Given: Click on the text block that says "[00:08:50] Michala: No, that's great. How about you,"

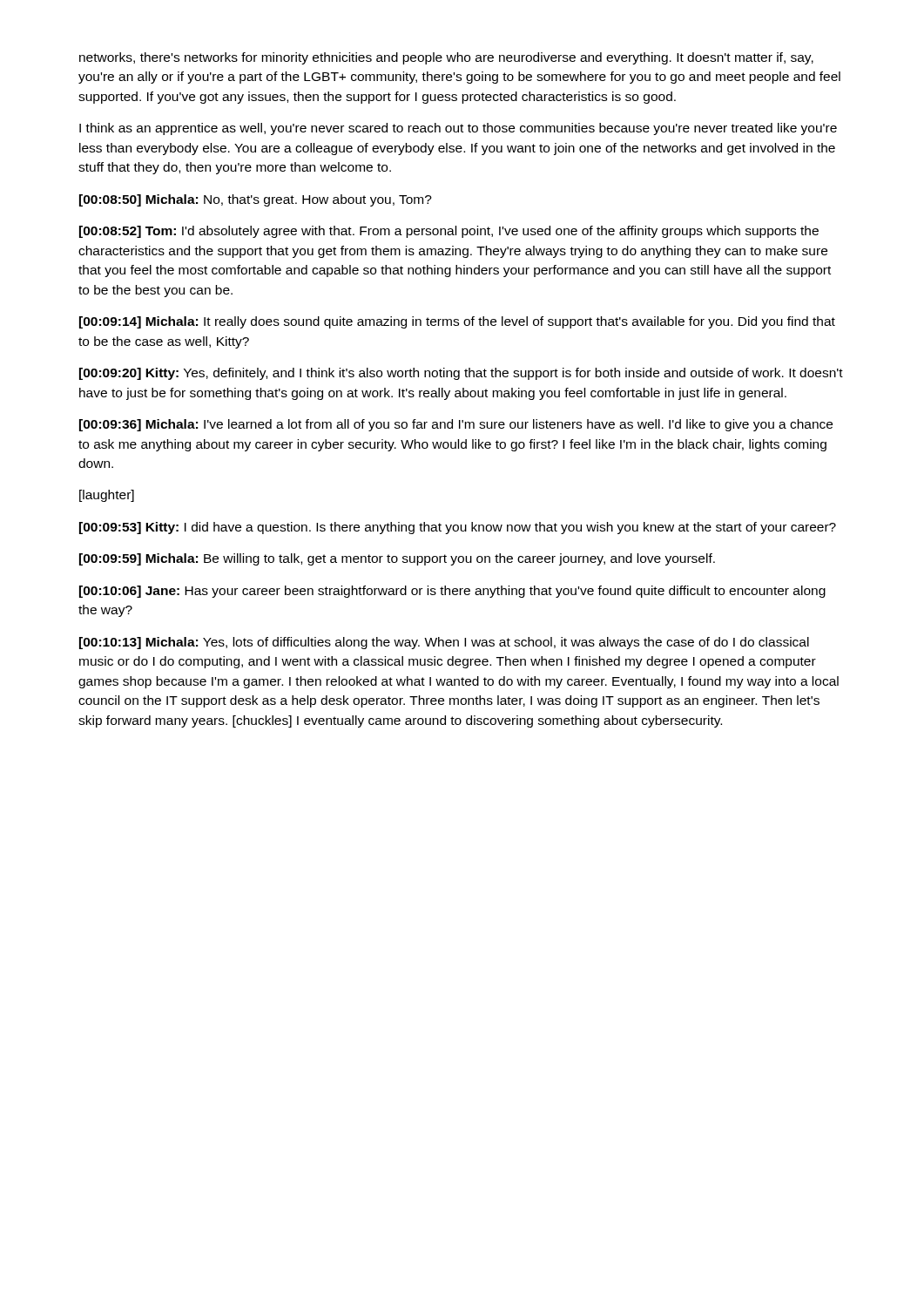Looking at the screenshot, I should (x=255, y=199).
